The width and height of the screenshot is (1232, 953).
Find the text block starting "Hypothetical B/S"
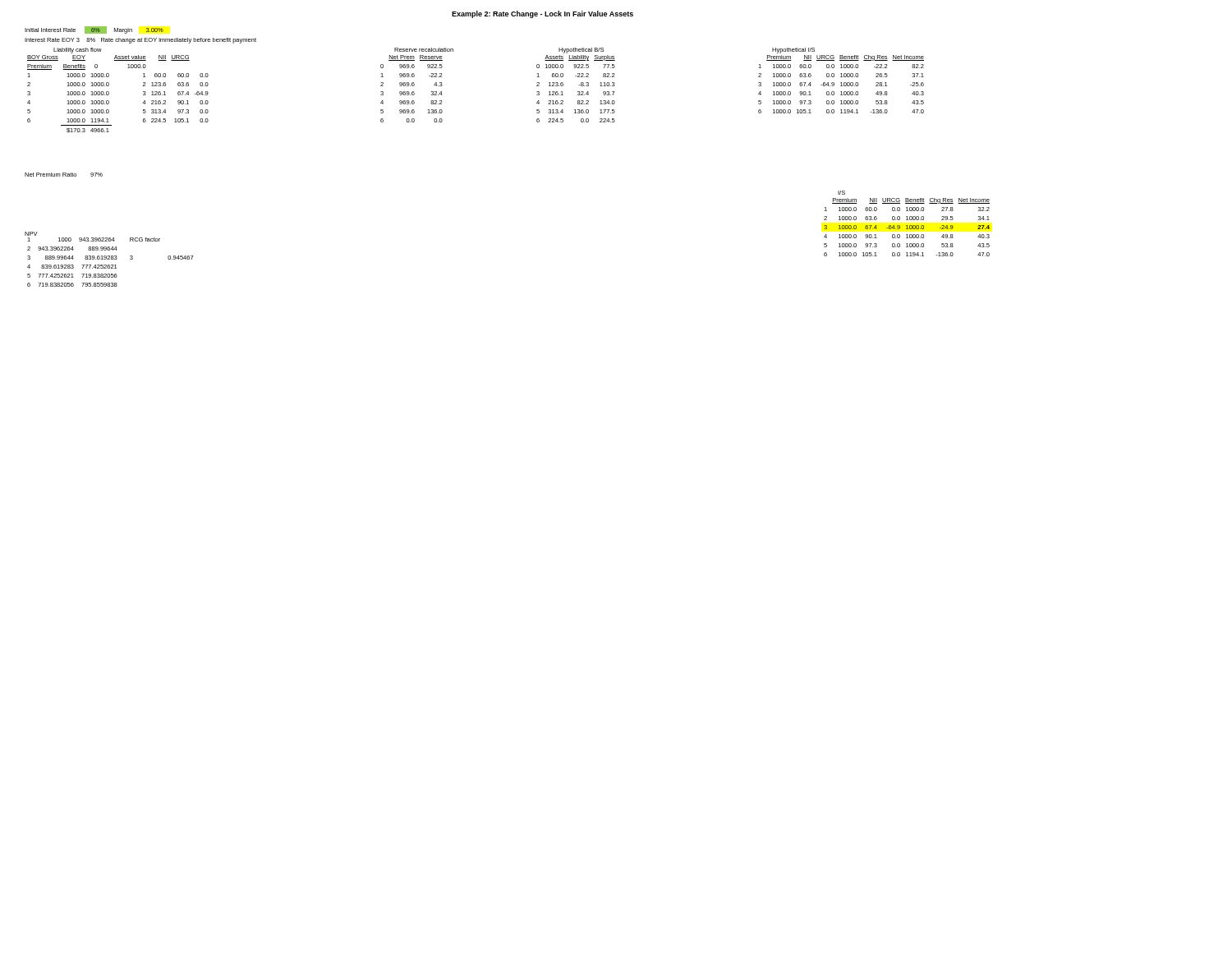coord(581,50)
